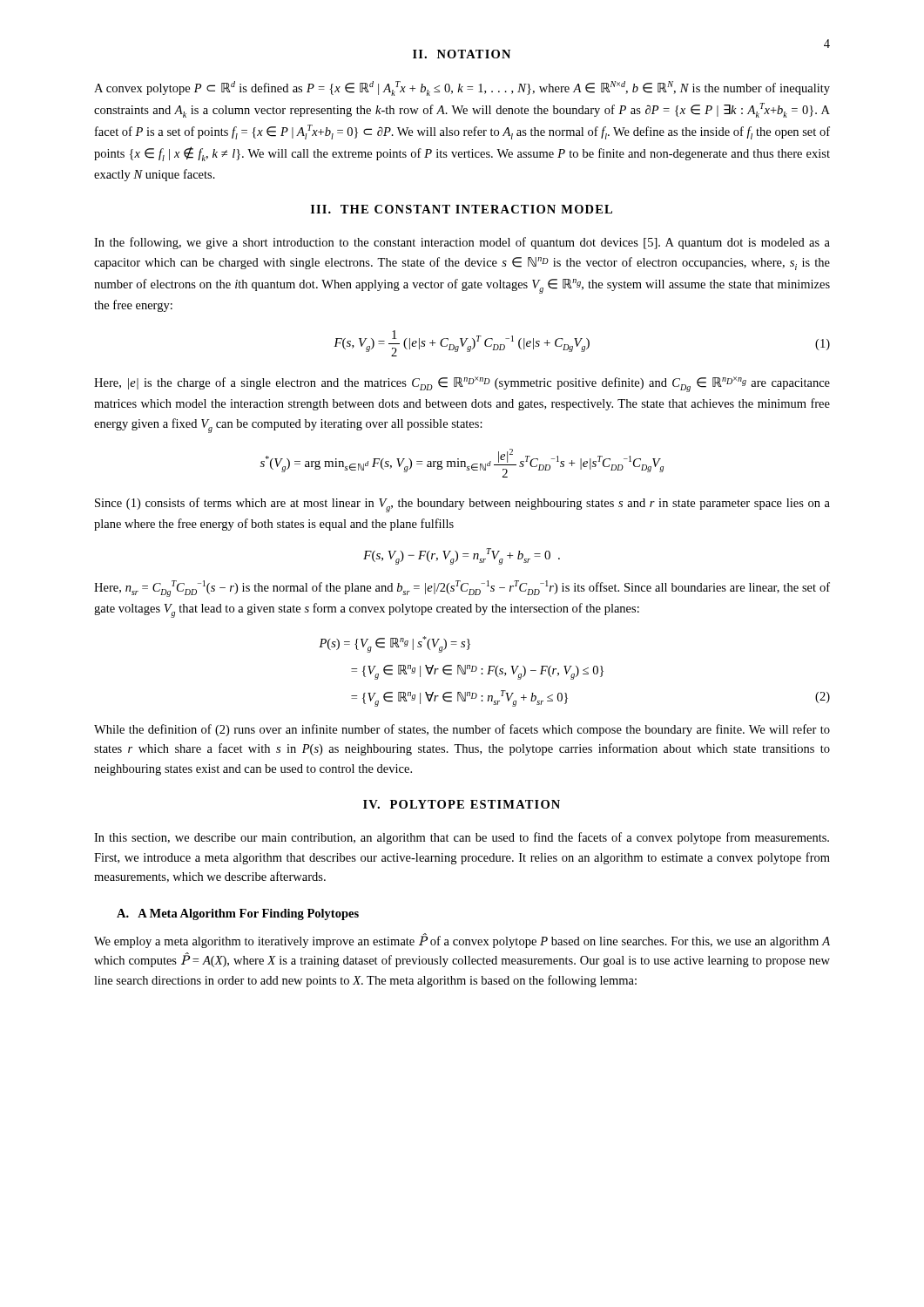Where is the passage that starts "While the definition of (2) runs over an"?

tap(462, 749)
